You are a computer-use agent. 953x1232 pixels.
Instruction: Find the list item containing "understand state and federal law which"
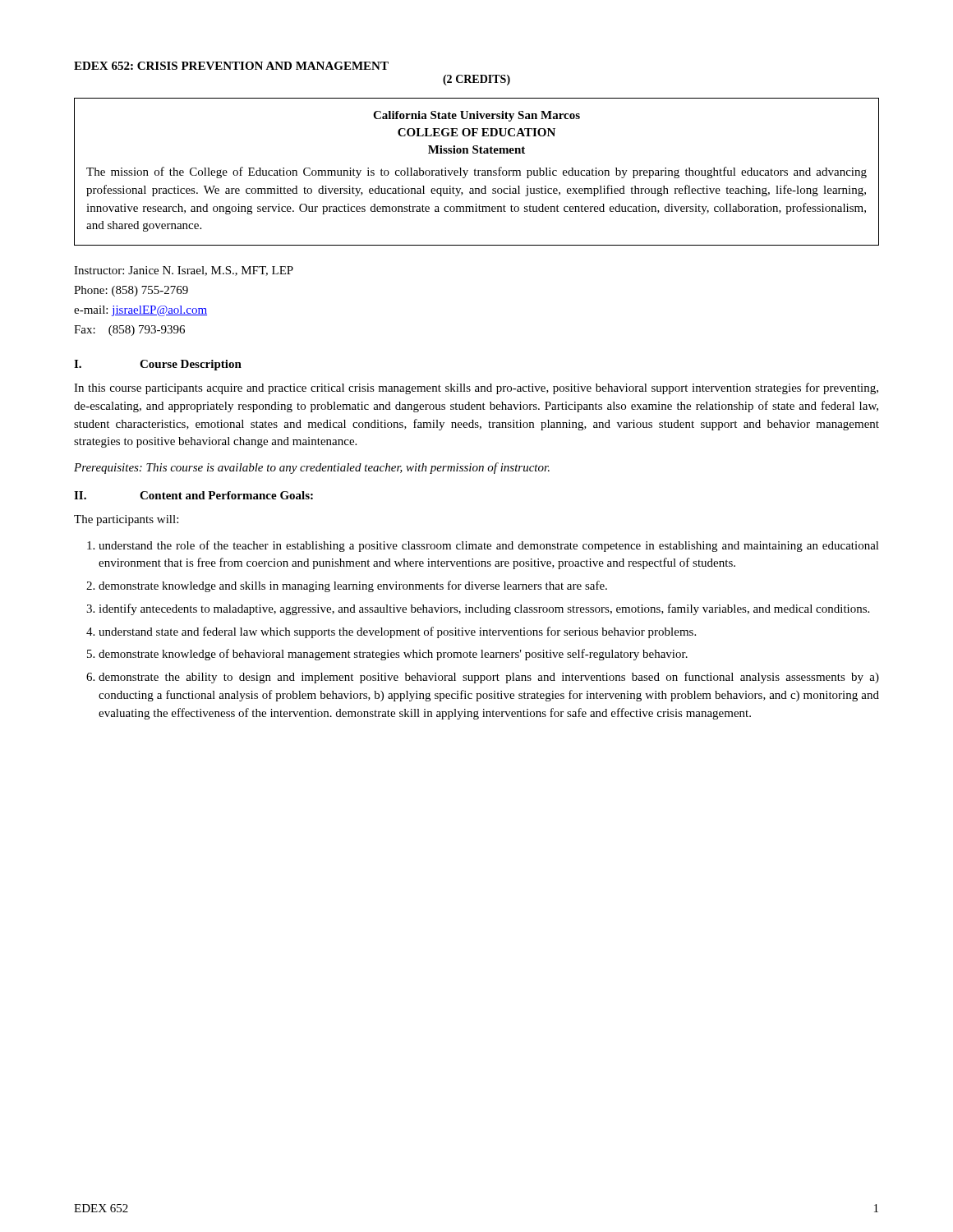click(398, 631)
